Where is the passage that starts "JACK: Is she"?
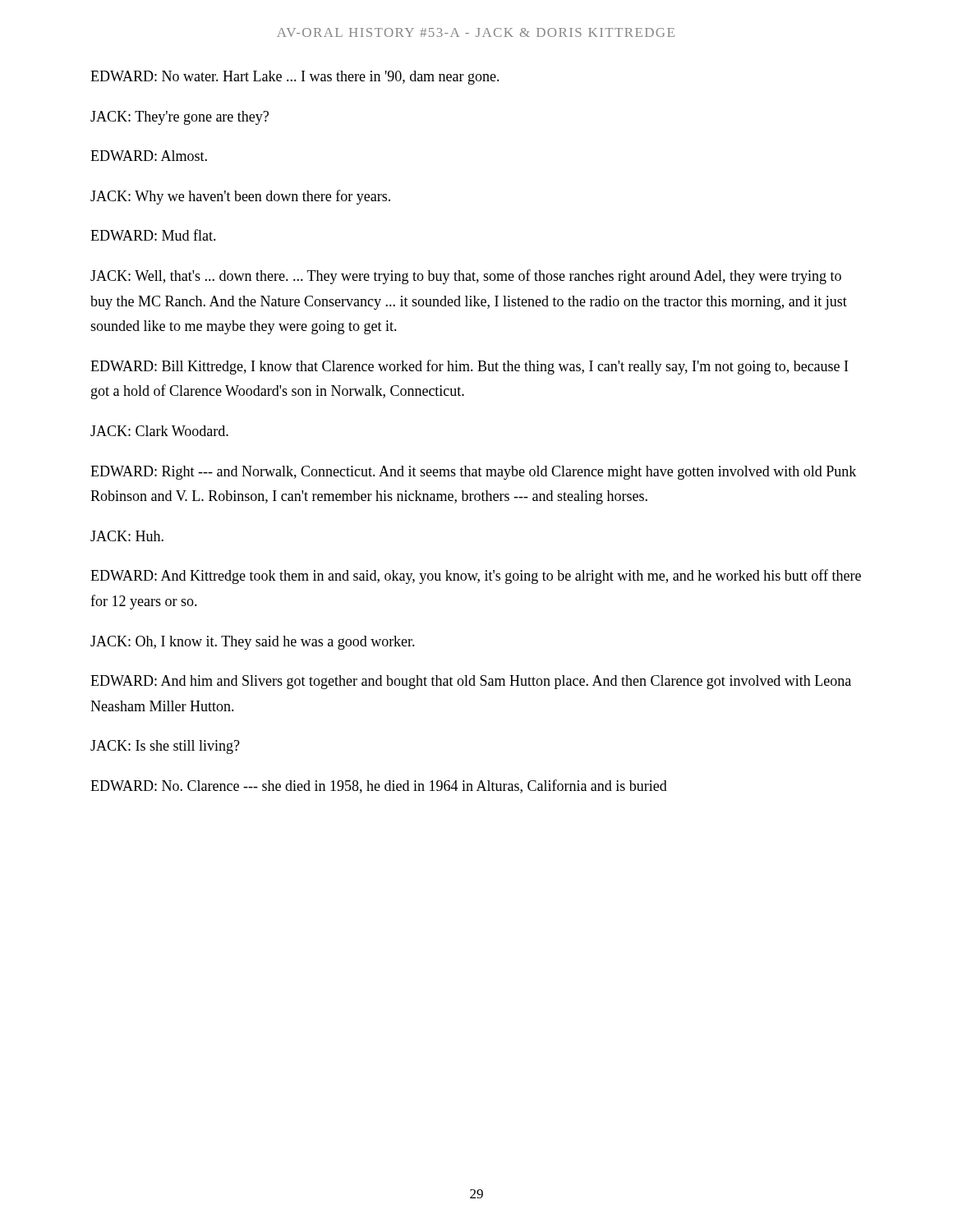The width and height of the screenshot is (953, 1232). tap(165, 746)
